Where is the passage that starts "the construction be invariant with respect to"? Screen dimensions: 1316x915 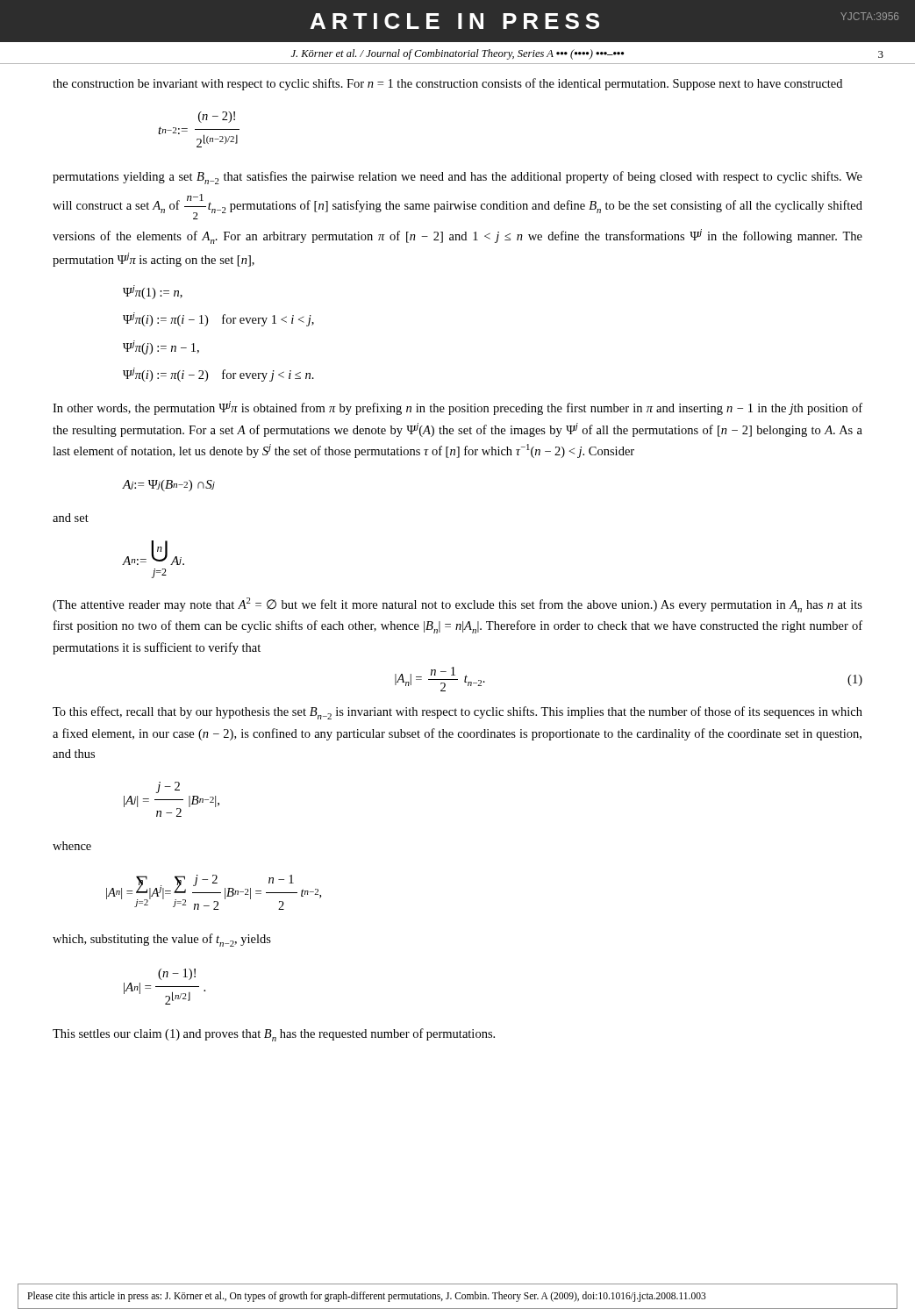coord(448,83)
